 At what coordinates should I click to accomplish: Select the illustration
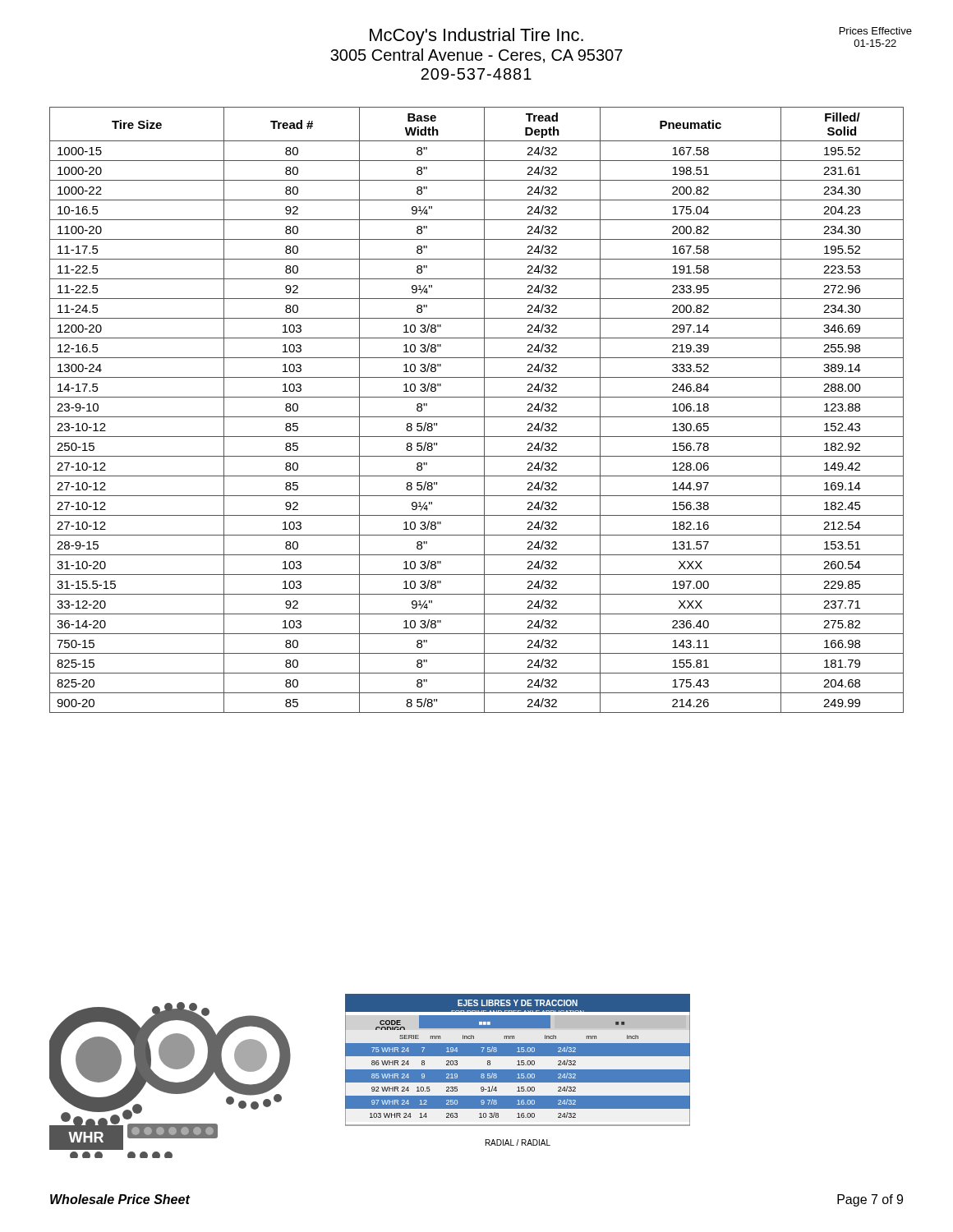coord(181,1076)
